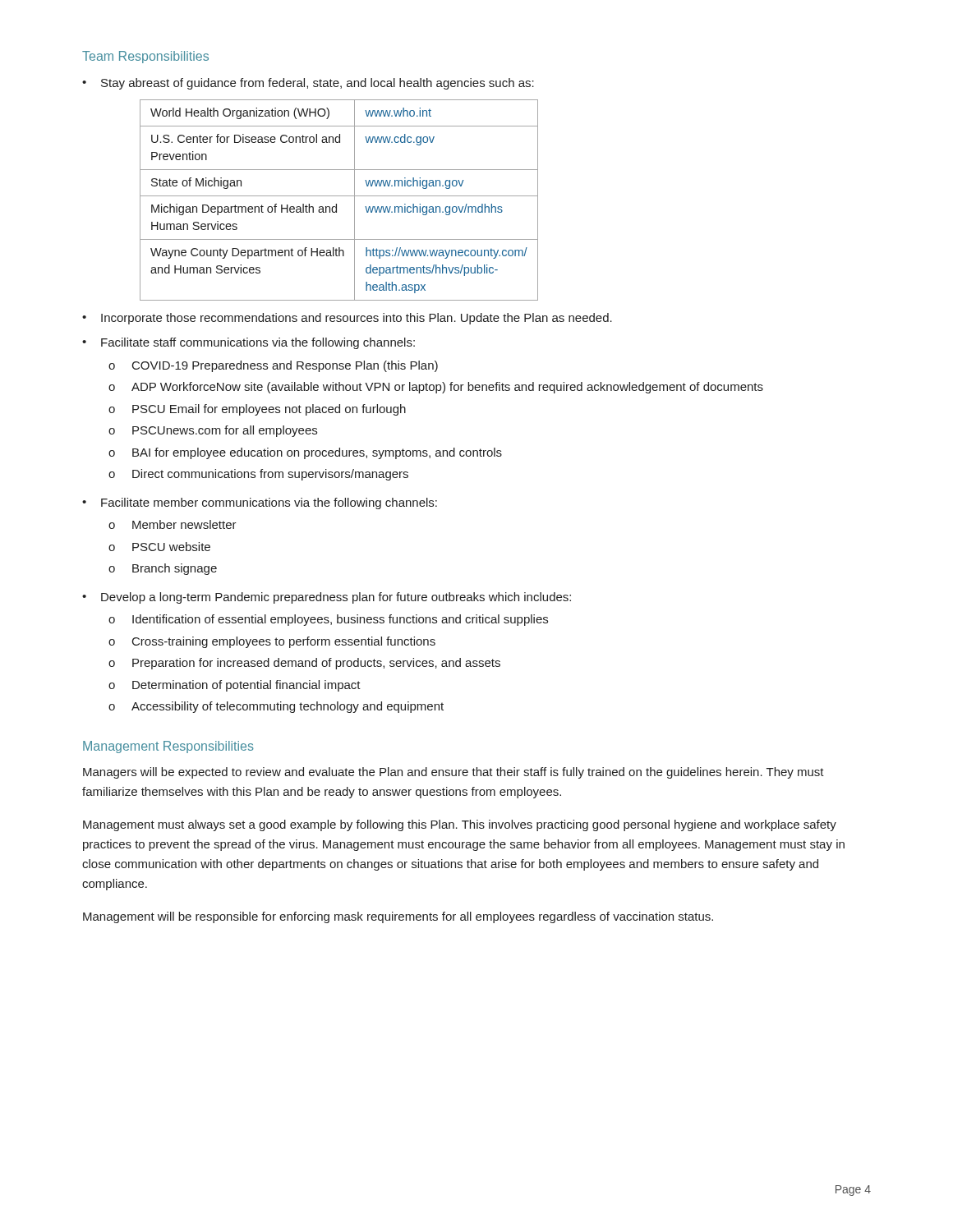The height and width of the screenshot is (1232, 953).
Task: Locate the text "o PSCU website"
Action: coord(159,547)
